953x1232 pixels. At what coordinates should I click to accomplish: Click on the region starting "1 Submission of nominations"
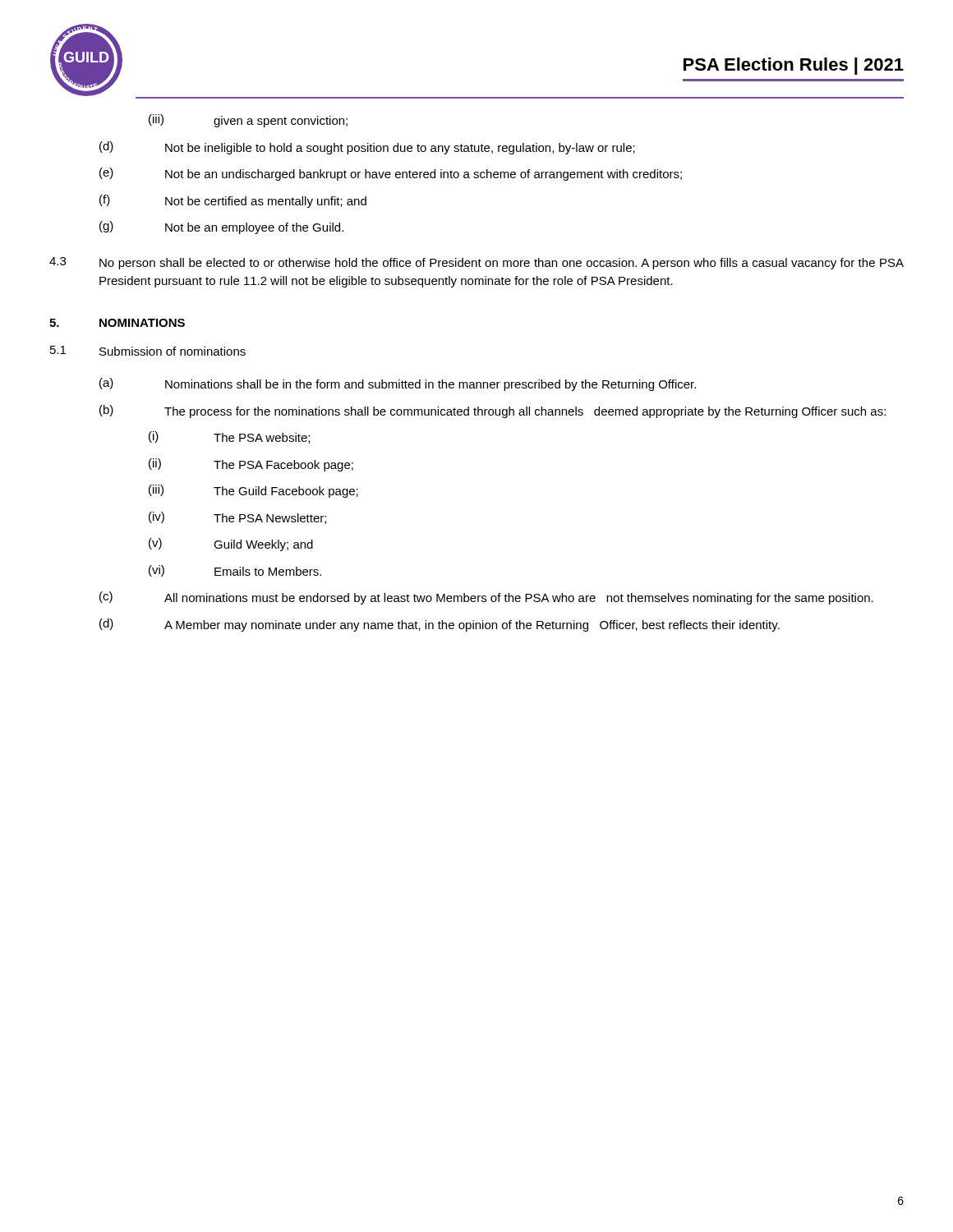pyautogui.click(x=148, y=351)
